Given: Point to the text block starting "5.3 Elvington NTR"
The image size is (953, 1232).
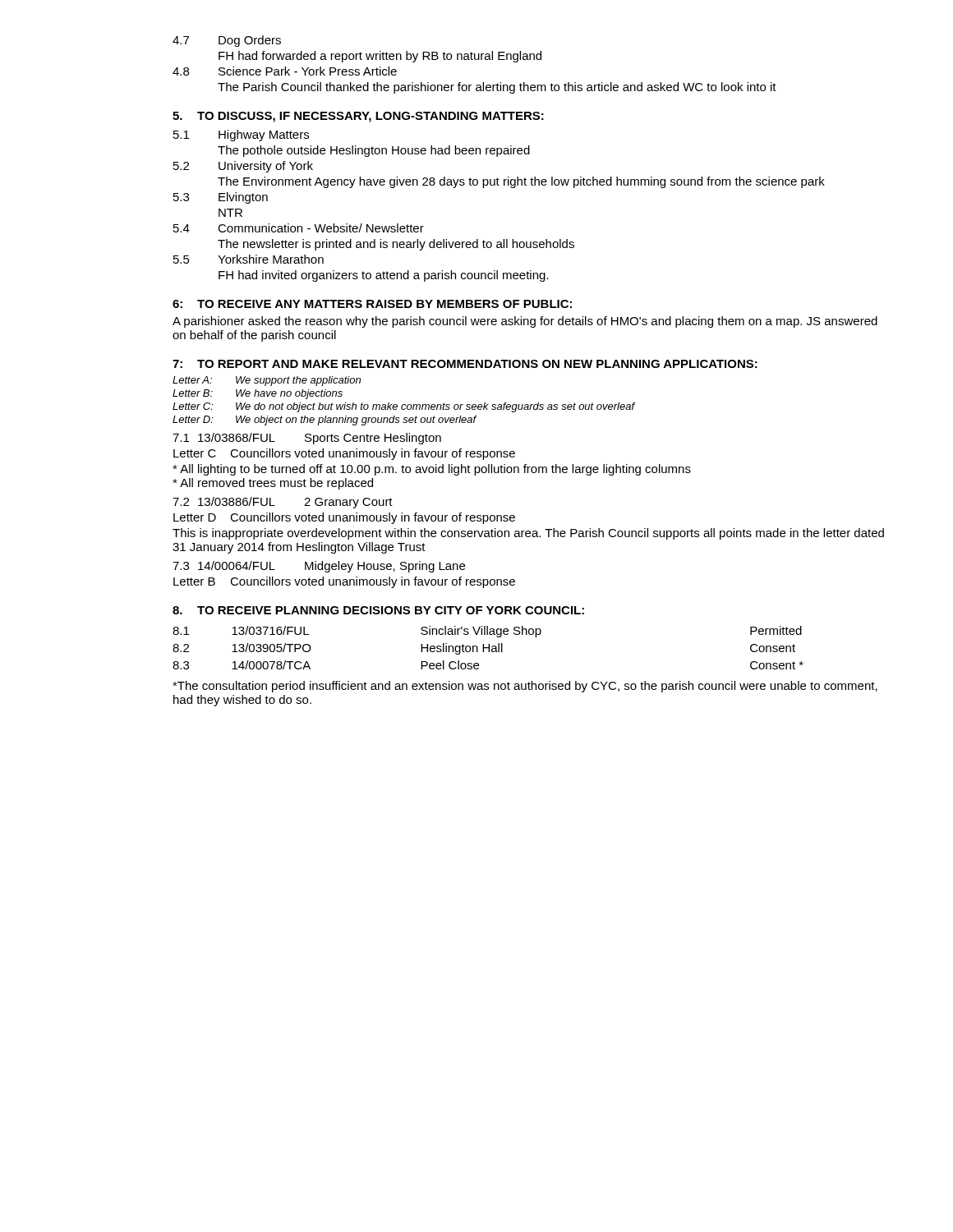Looking at the screenshot, I should click(221, 198).
